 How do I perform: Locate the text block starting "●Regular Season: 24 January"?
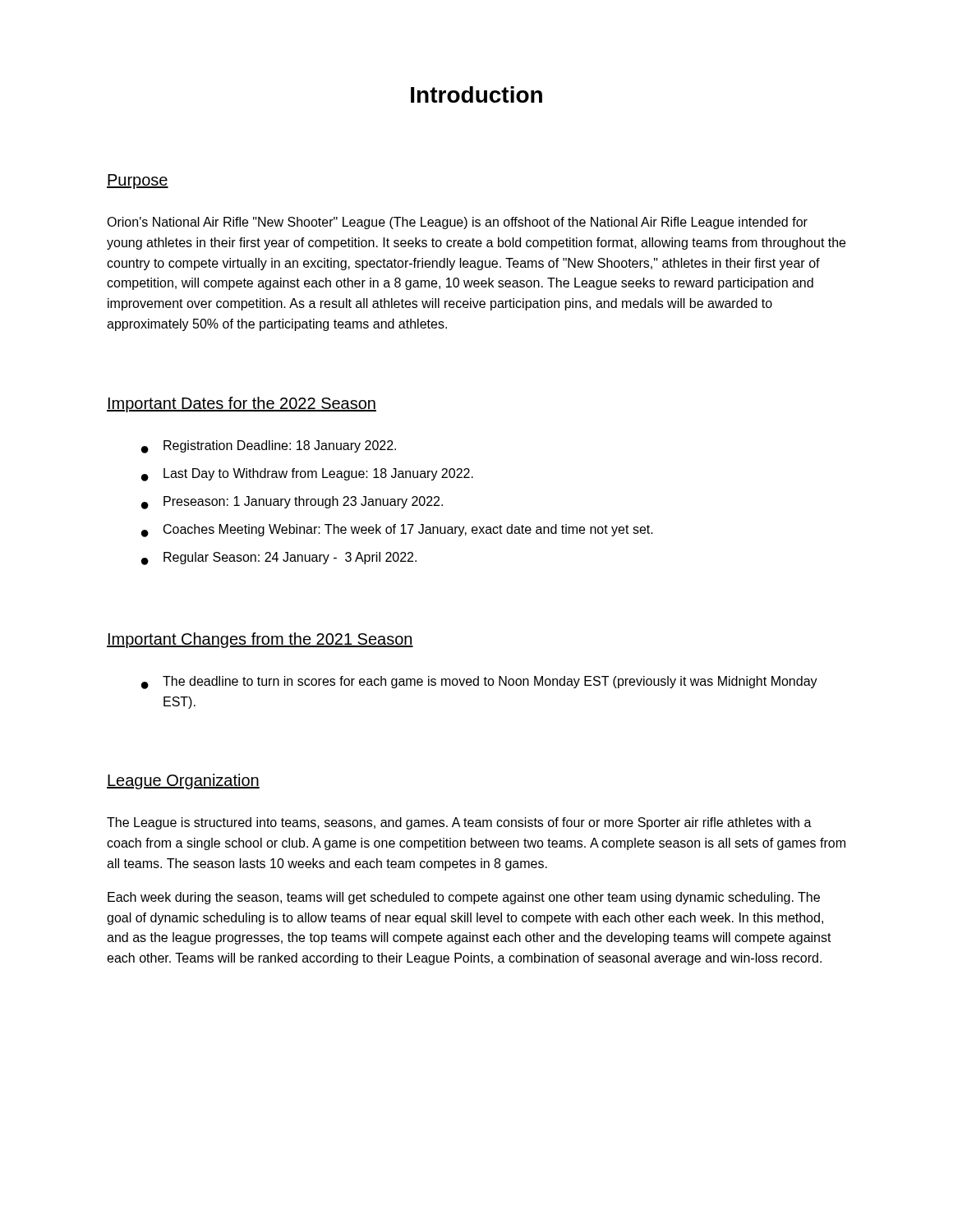click(279, 559)
